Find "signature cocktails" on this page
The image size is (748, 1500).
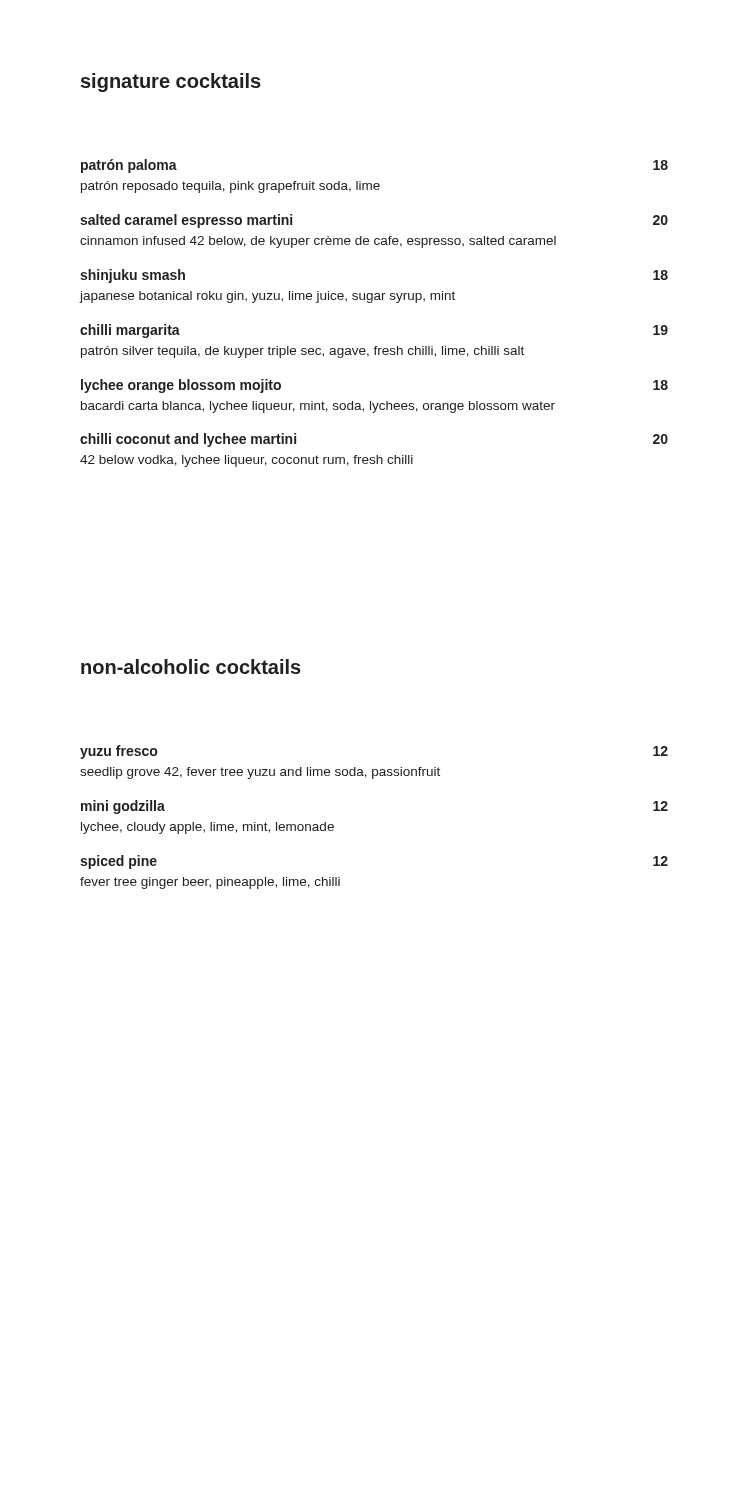171,81
